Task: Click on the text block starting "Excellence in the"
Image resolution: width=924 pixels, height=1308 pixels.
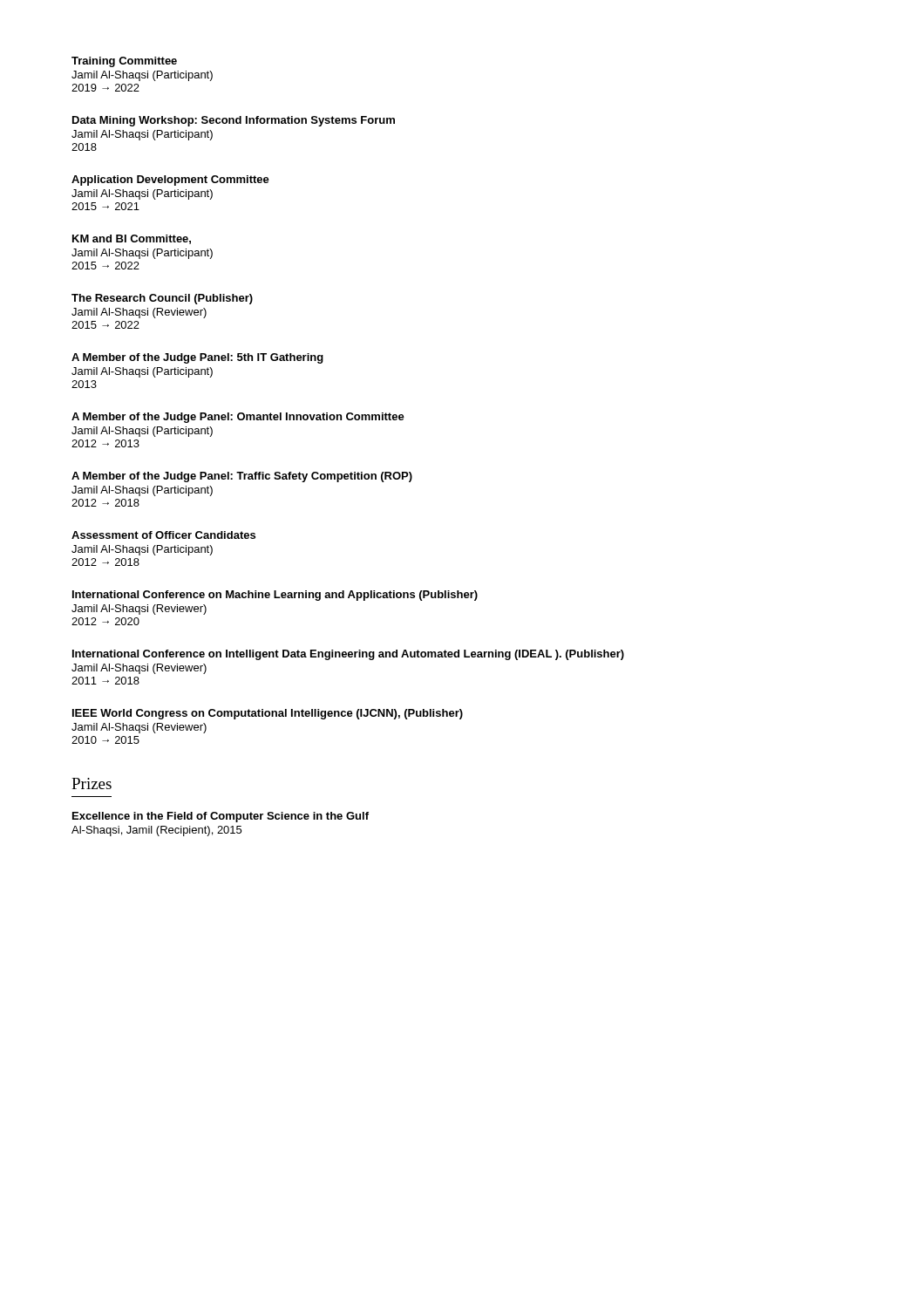Action: click(x=221, y=817)
